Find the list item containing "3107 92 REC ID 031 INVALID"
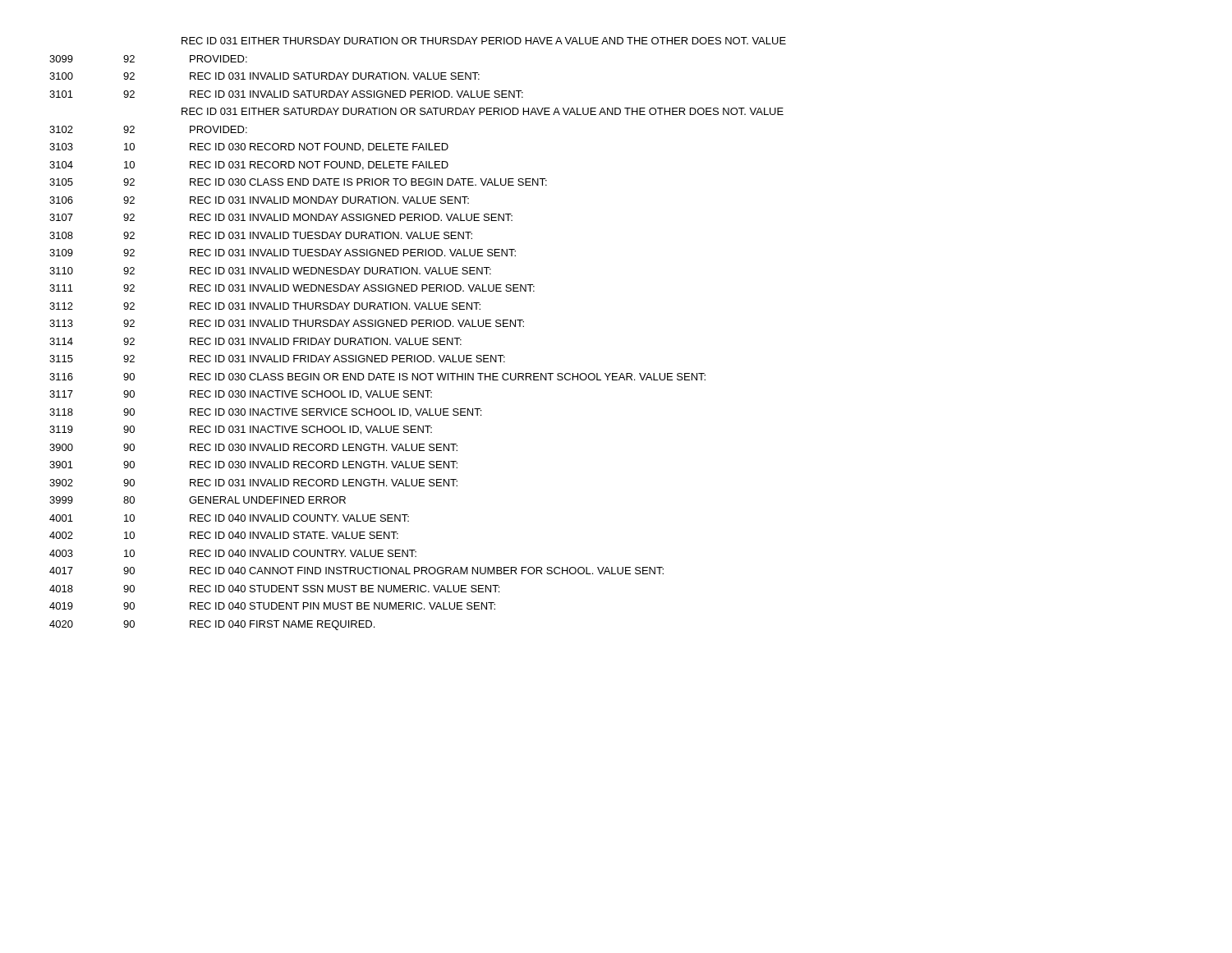This screenshot has height=953, width=1232. click(x=281, y=217)
